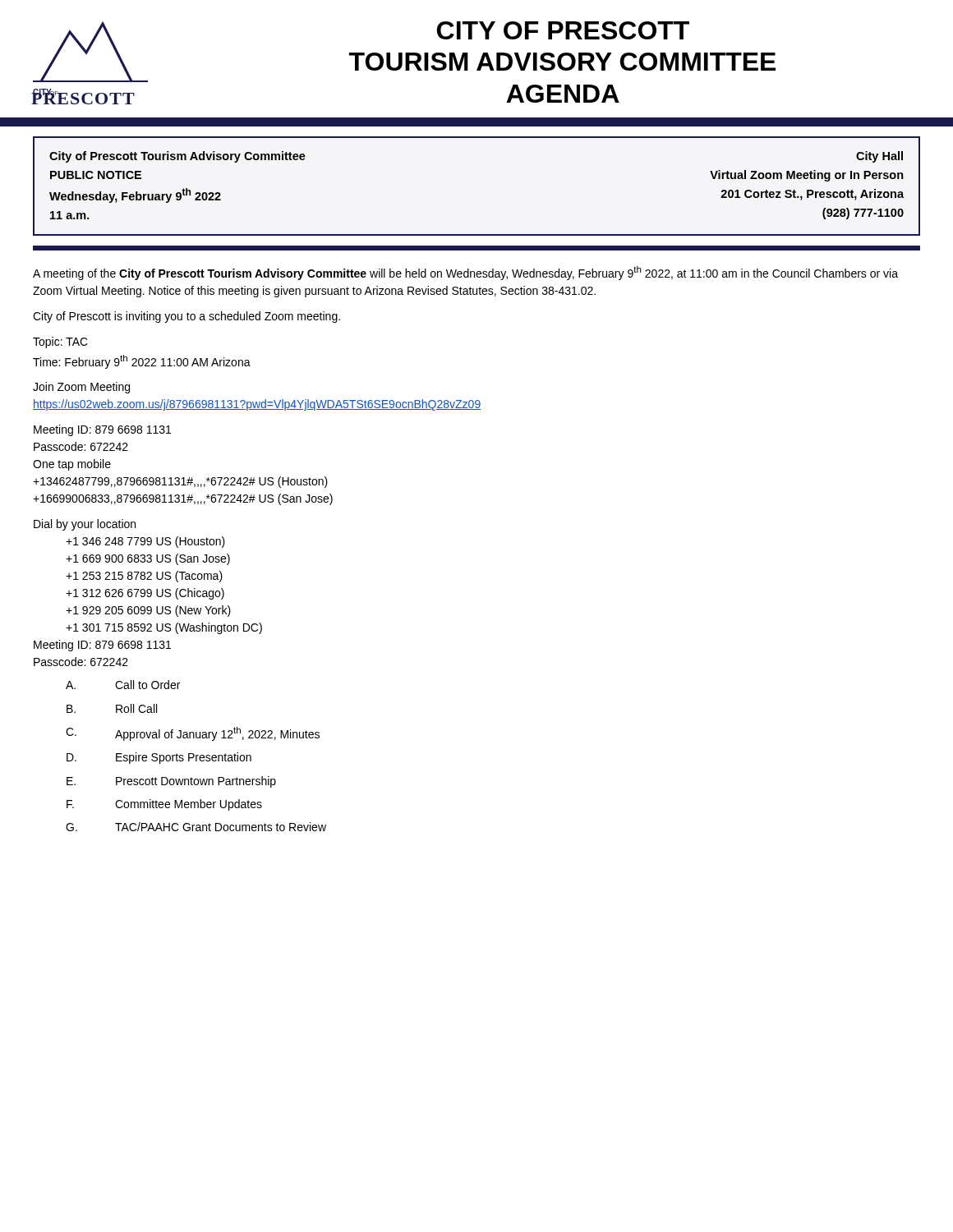Click on the element starting "City Hall Virtual Zoom Meeting or In Person"
953x1232 pixels.
pos(807,185)
